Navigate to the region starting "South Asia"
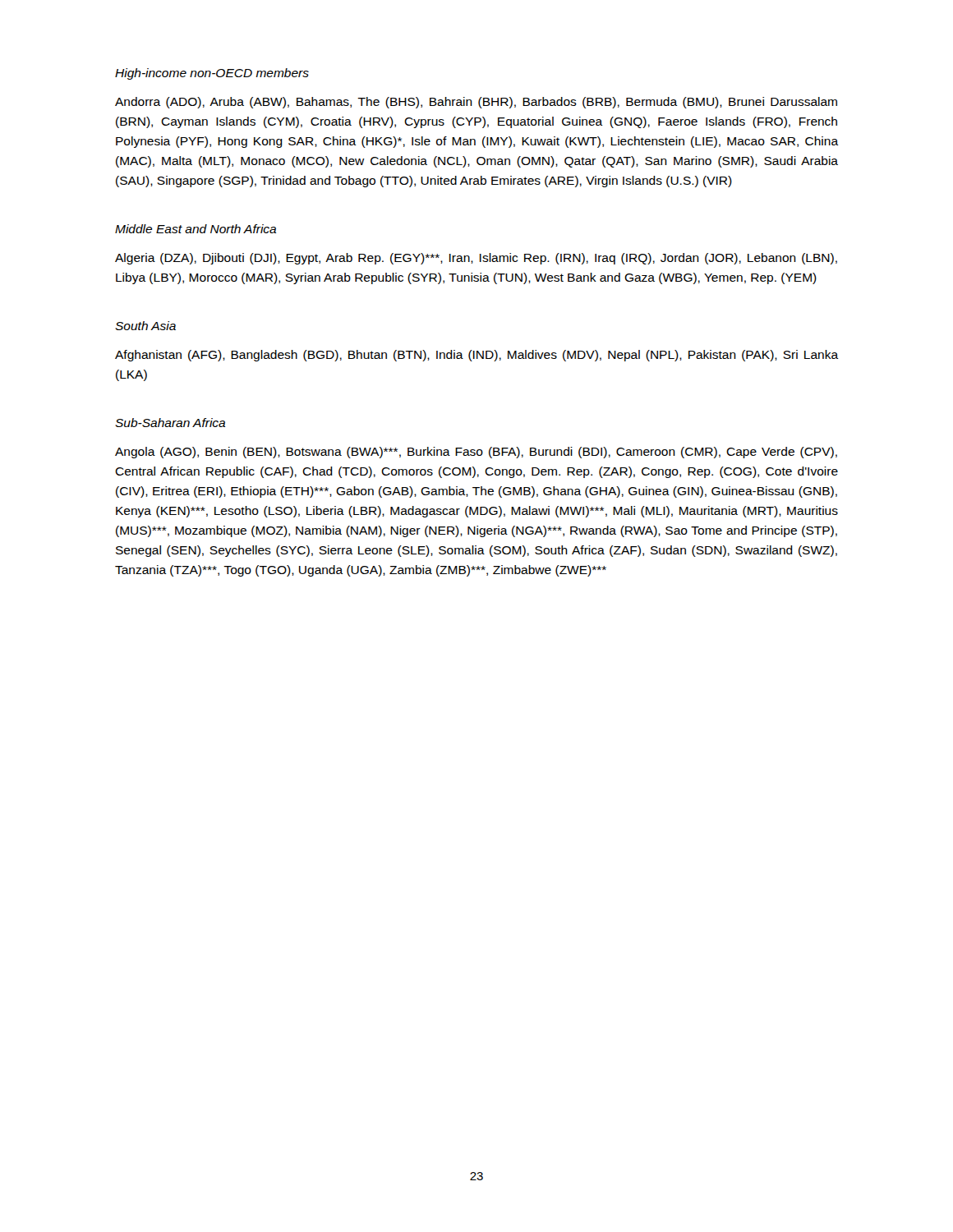This screenshot has height=1232, width=953. pos(146,326)
